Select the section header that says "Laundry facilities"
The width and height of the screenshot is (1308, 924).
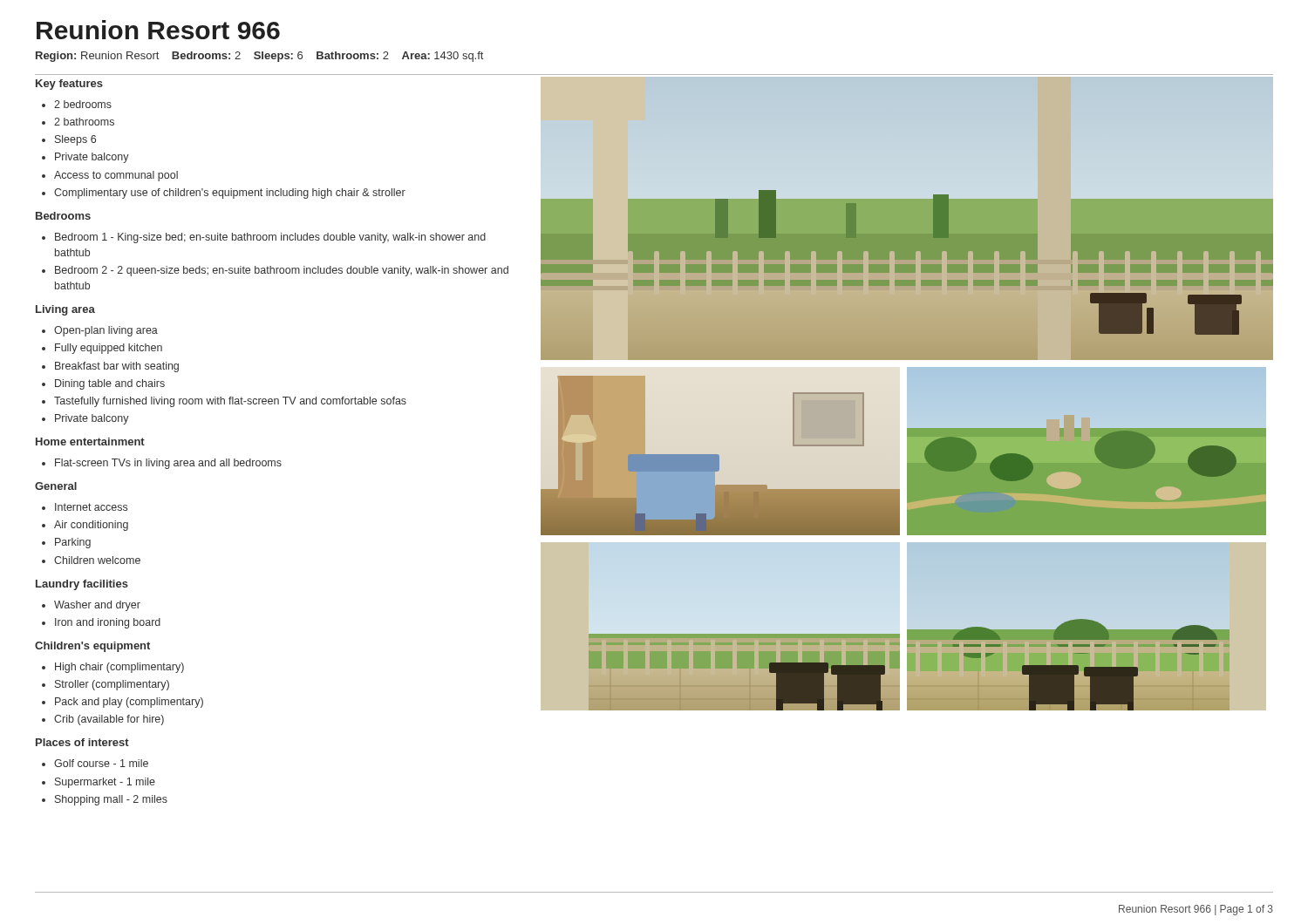82,585
